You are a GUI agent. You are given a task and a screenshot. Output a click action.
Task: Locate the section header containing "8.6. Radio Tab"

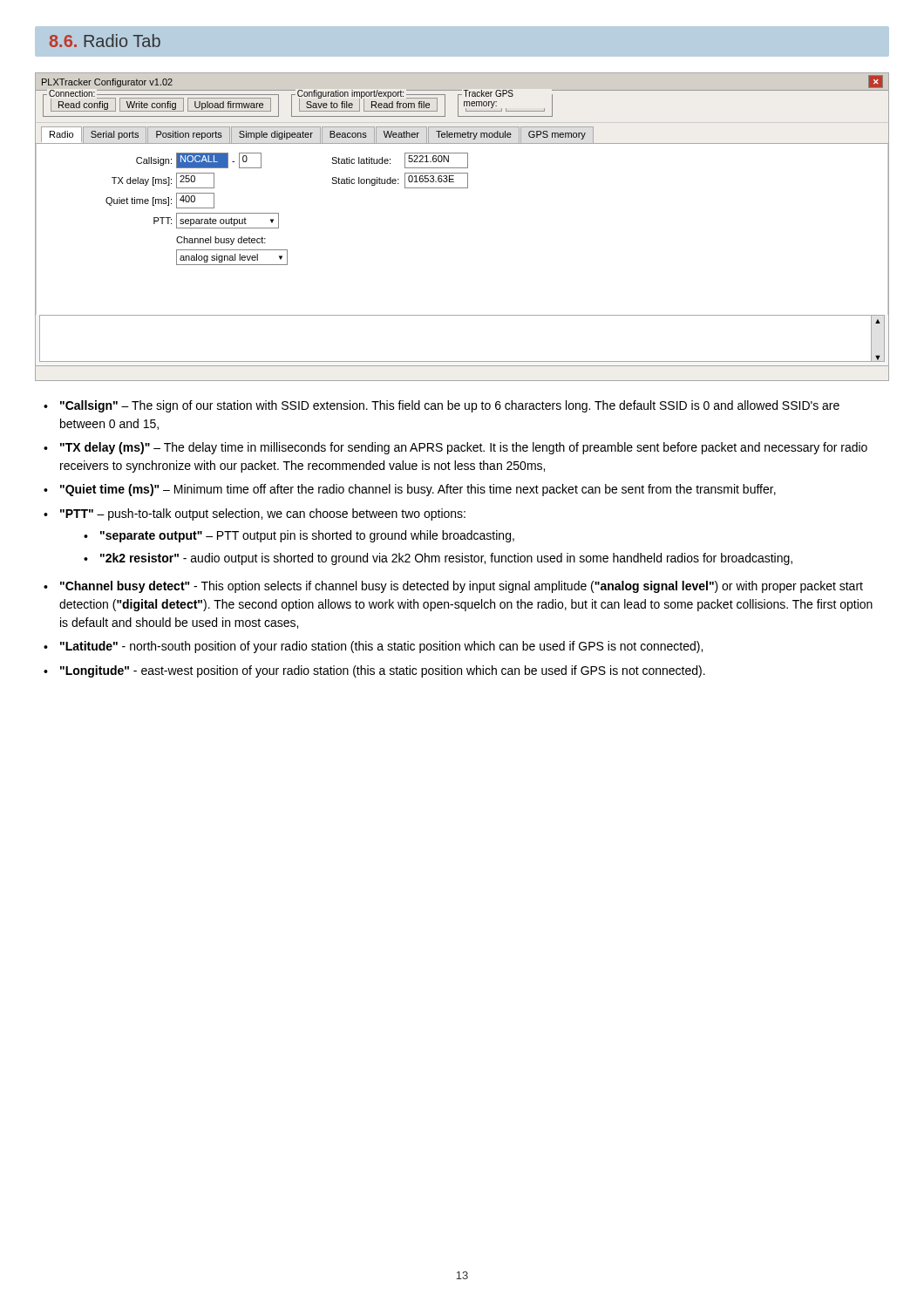tap(105, 41)
